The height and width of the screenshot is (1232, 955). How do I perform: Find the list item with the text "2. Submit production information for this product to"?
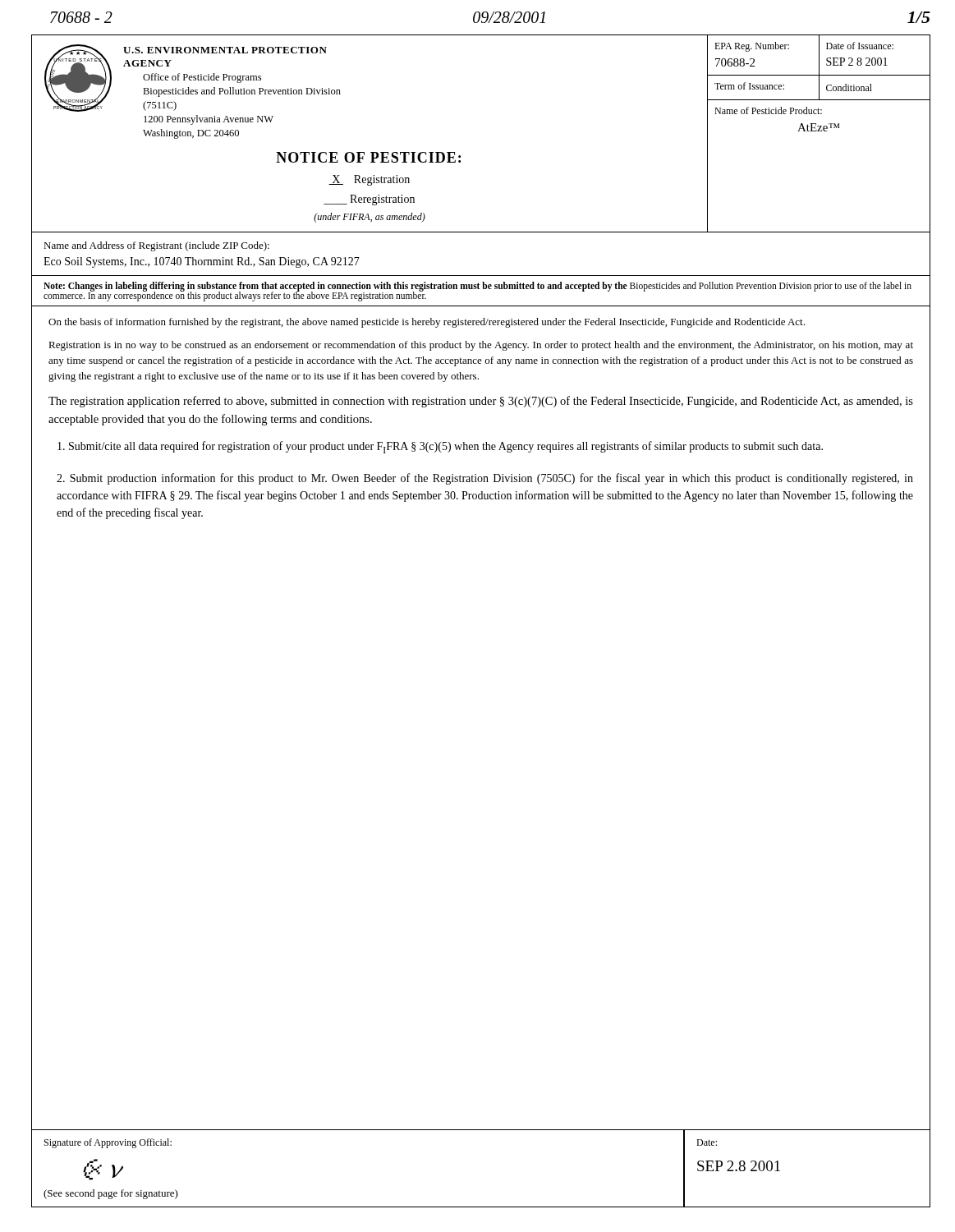485,496
